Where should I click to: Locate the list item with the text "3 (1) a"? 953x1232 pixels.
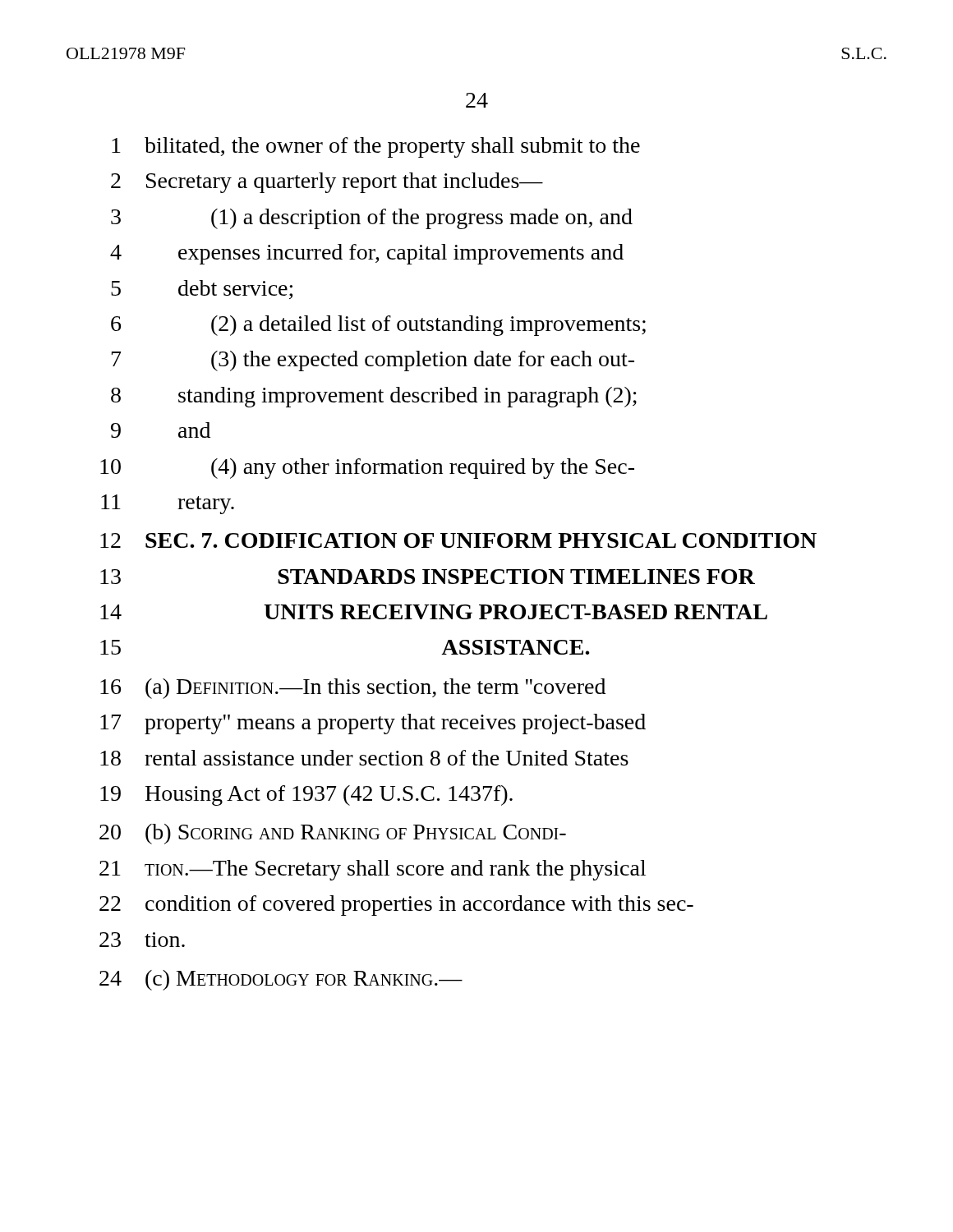pos(476,216)
